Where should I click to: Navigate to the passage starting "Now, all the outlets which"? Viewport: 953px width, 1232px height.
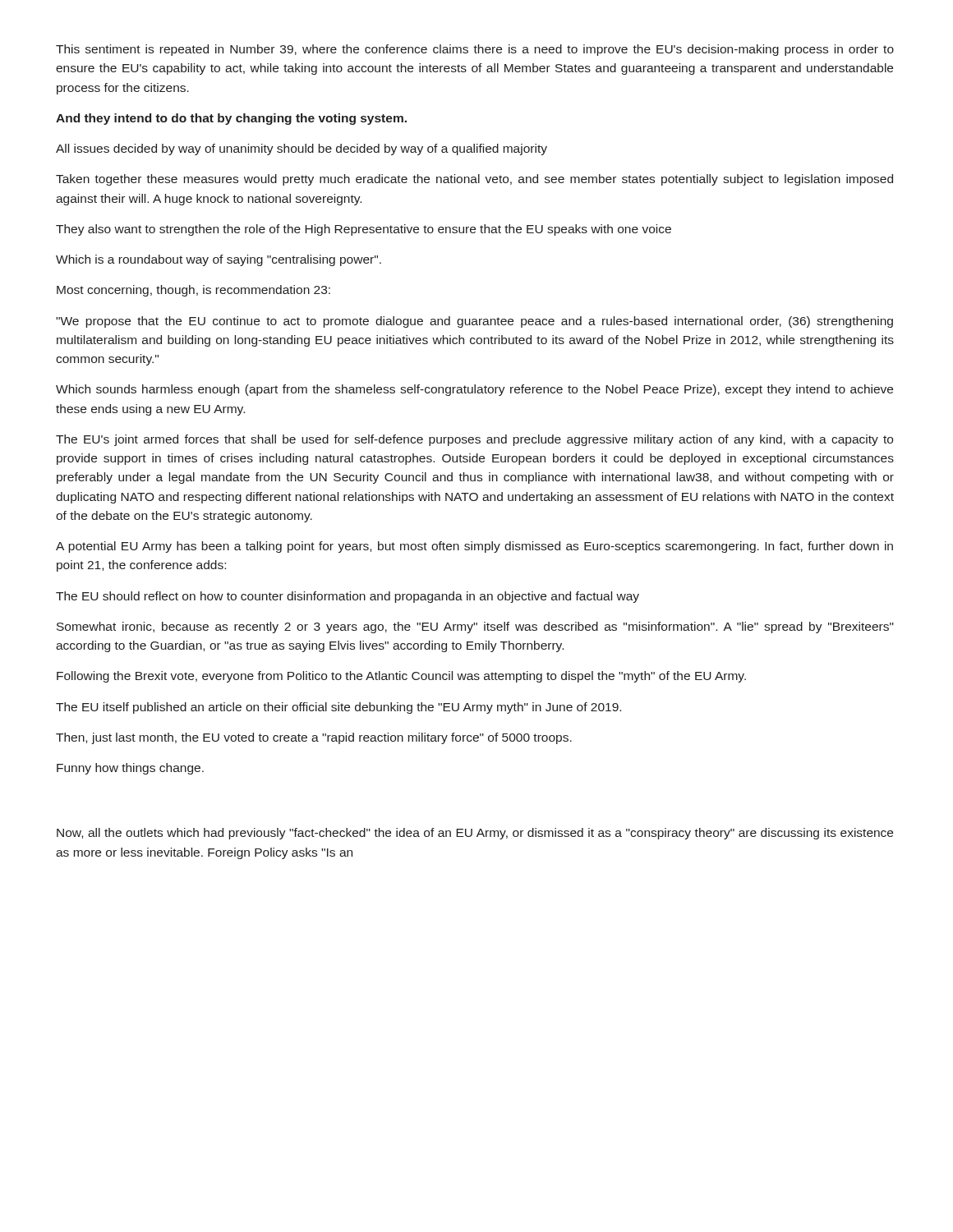[475, 842]
